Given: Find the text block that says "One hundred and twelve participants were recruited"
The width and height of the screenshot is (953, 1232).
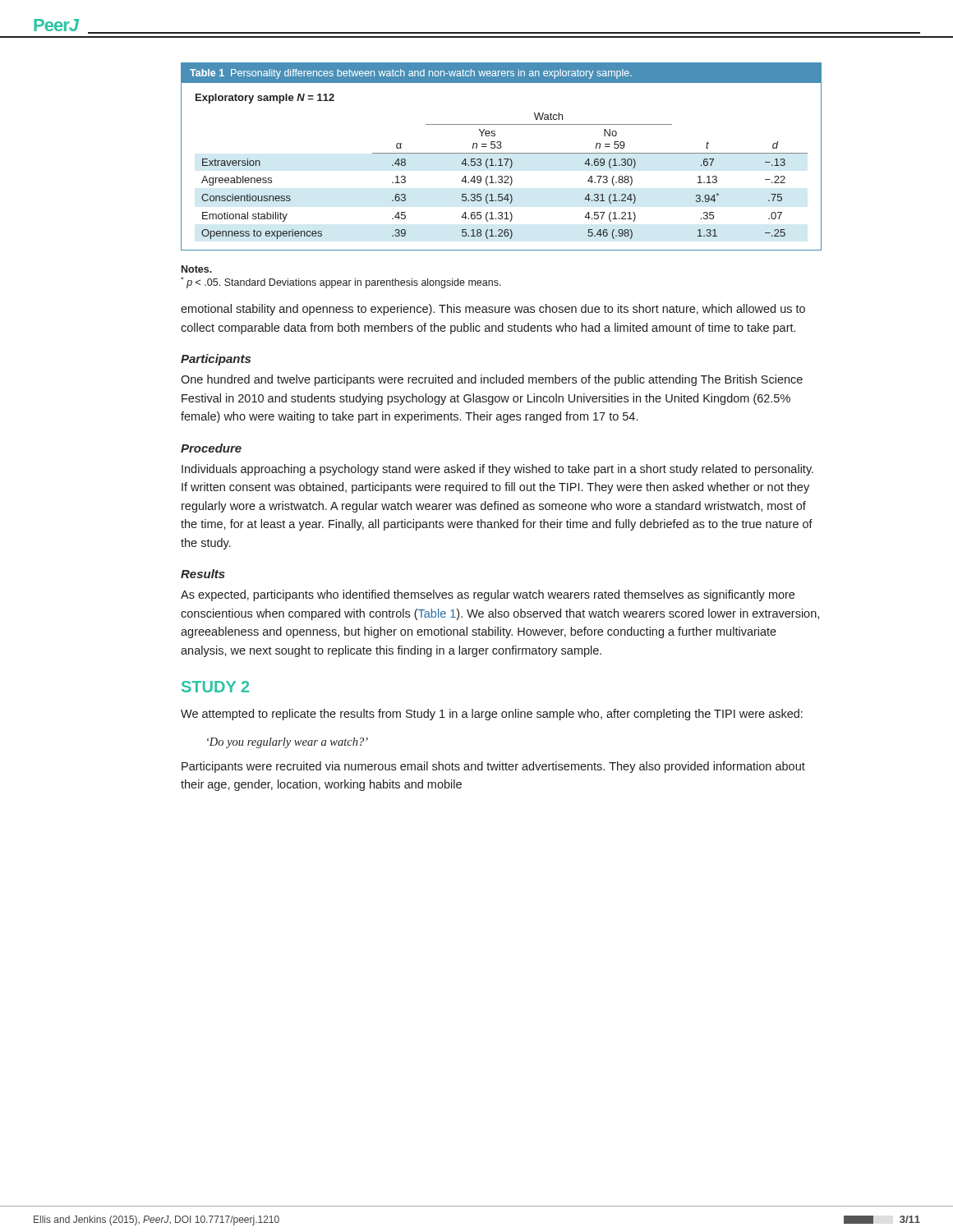Looking at the screenshot, I should pos(492,398).
